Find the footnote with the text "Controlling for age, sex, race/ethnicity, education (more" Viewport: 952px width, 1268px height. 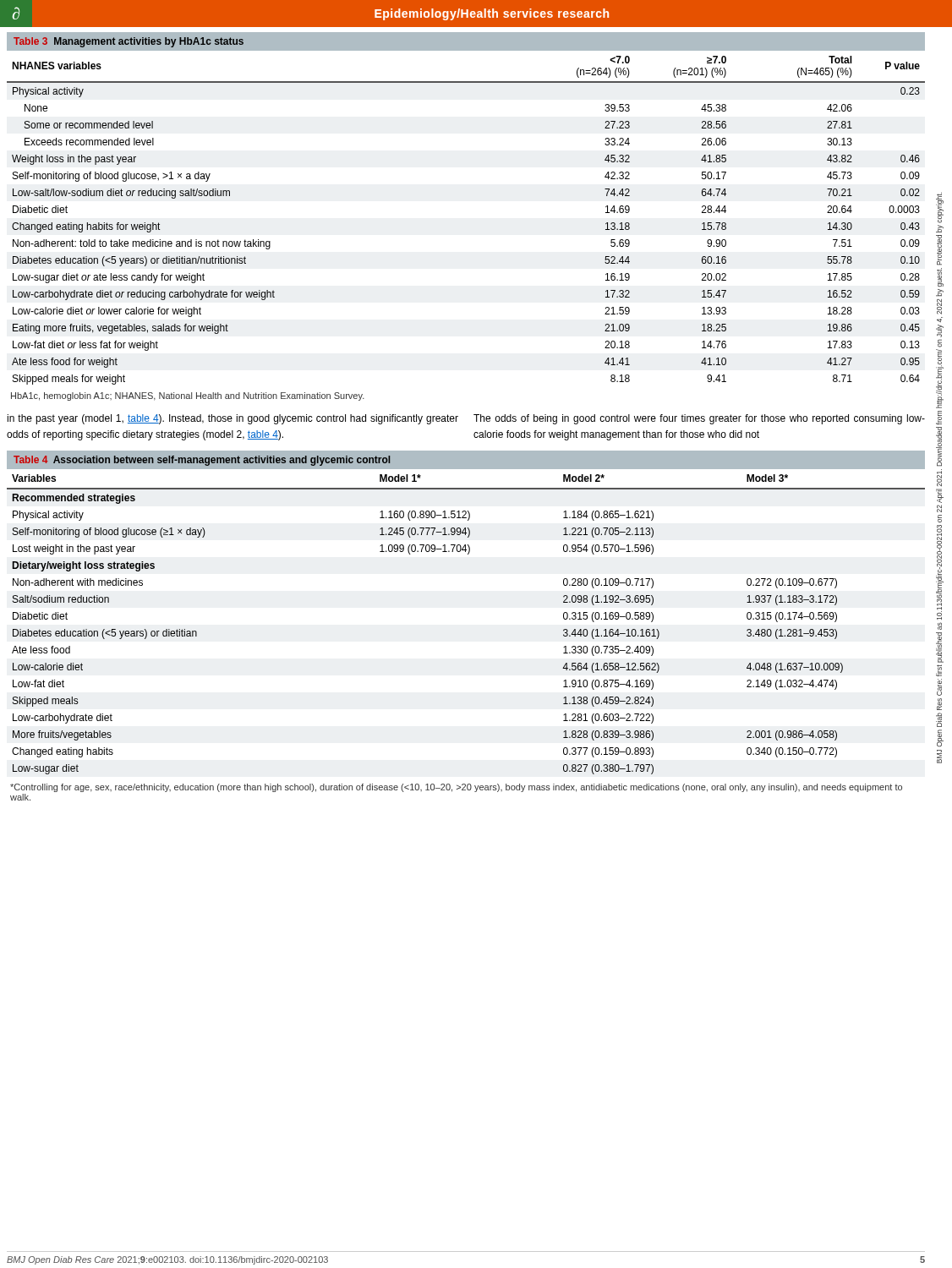(456, 792)
